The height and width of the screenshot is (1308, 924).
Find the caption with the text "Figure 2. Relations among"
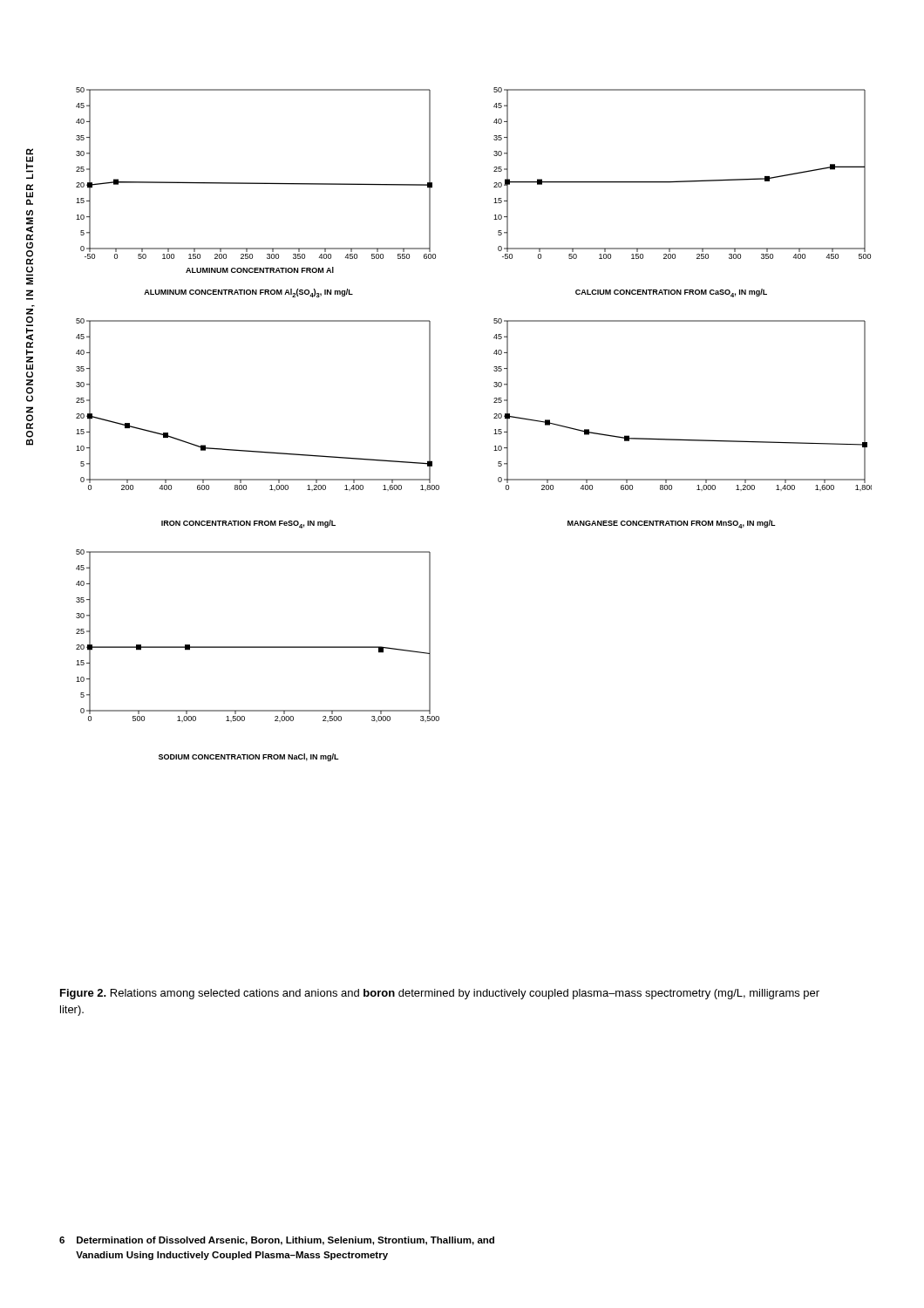coord(439,1001)
